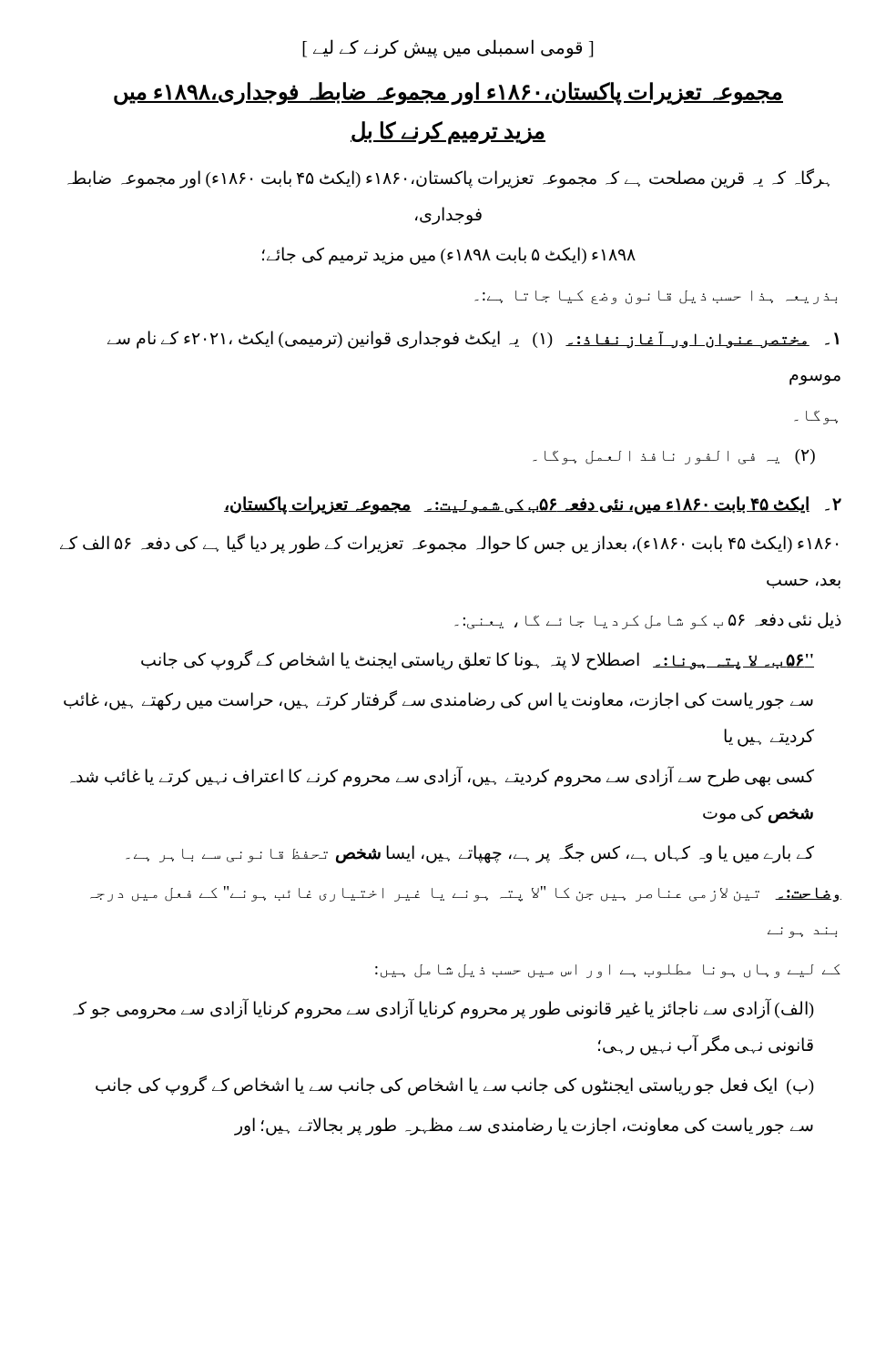The image size is (896, 1366).
Task: Find the element starting "۱۔ مختصر عنوان اور آغاز نفاذ:۔ (۱) یہ"
Action: pyautogui.click(x=474, y=356)
